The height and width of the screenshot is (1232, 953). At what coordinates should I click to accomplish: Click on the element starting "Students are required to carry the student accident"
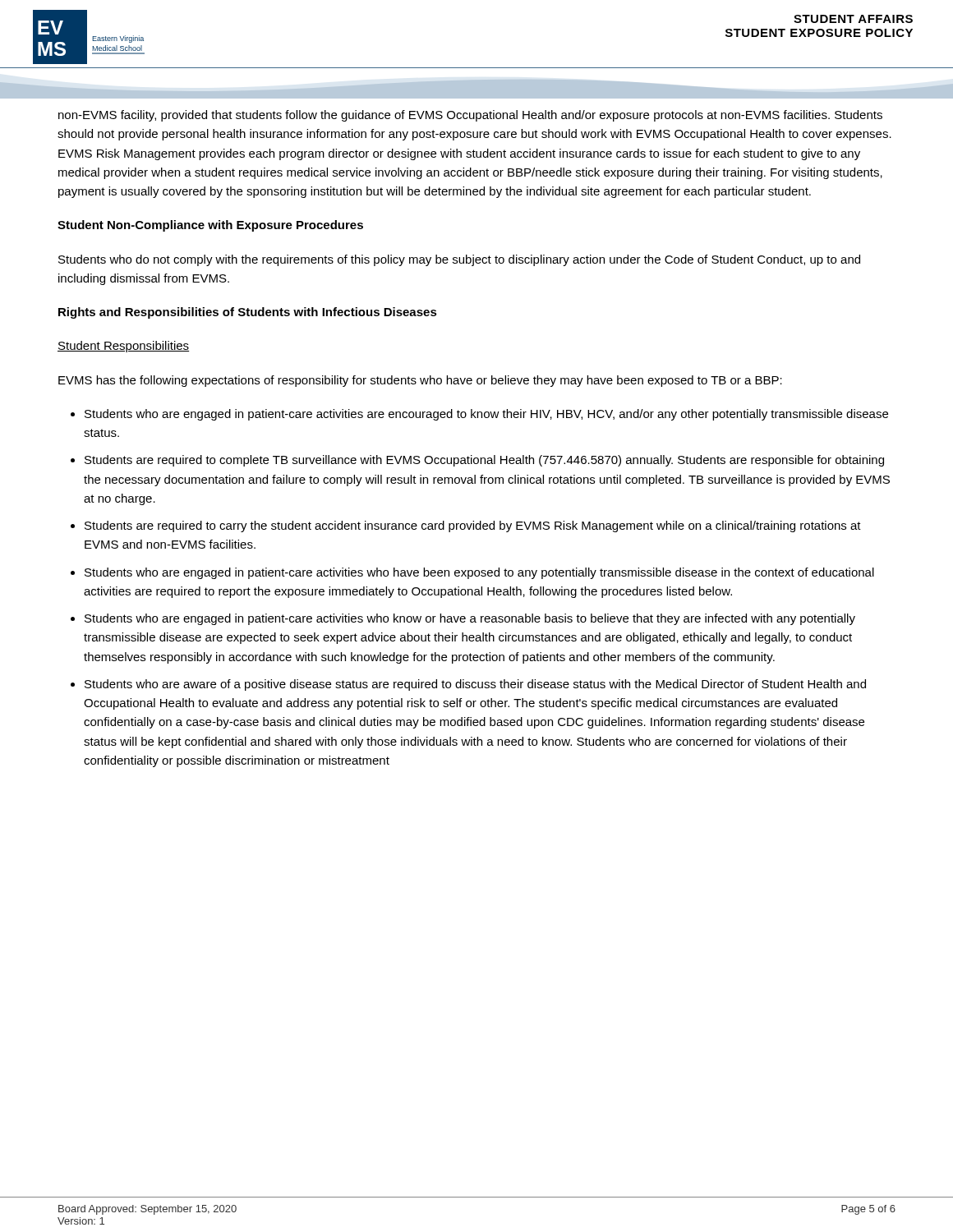pos(490,535)
